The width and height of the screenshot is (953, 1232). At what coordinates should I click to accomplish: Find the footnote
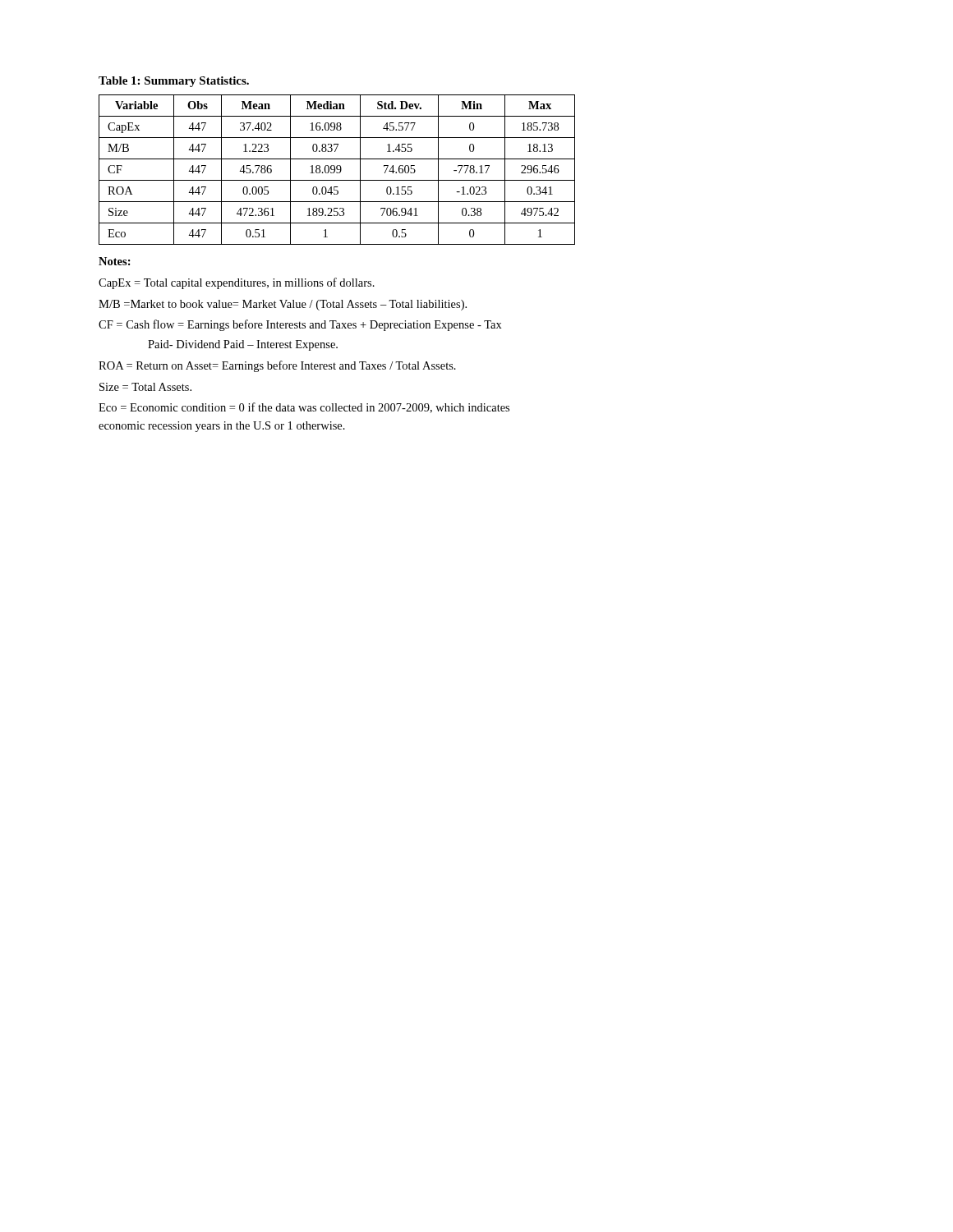coord(476,345)
